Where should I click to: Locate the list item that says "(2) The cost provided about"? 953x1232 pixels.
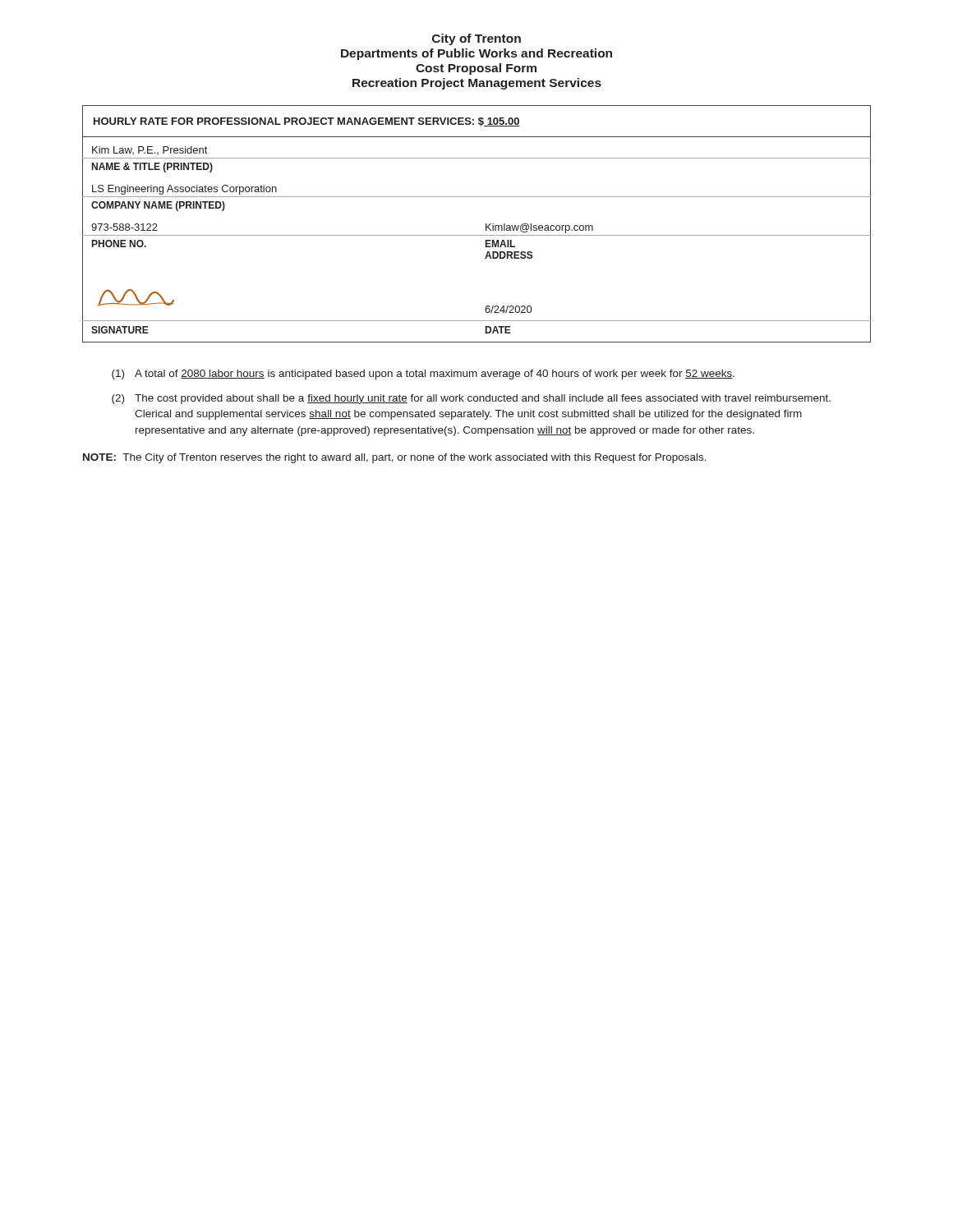[476, 414]
